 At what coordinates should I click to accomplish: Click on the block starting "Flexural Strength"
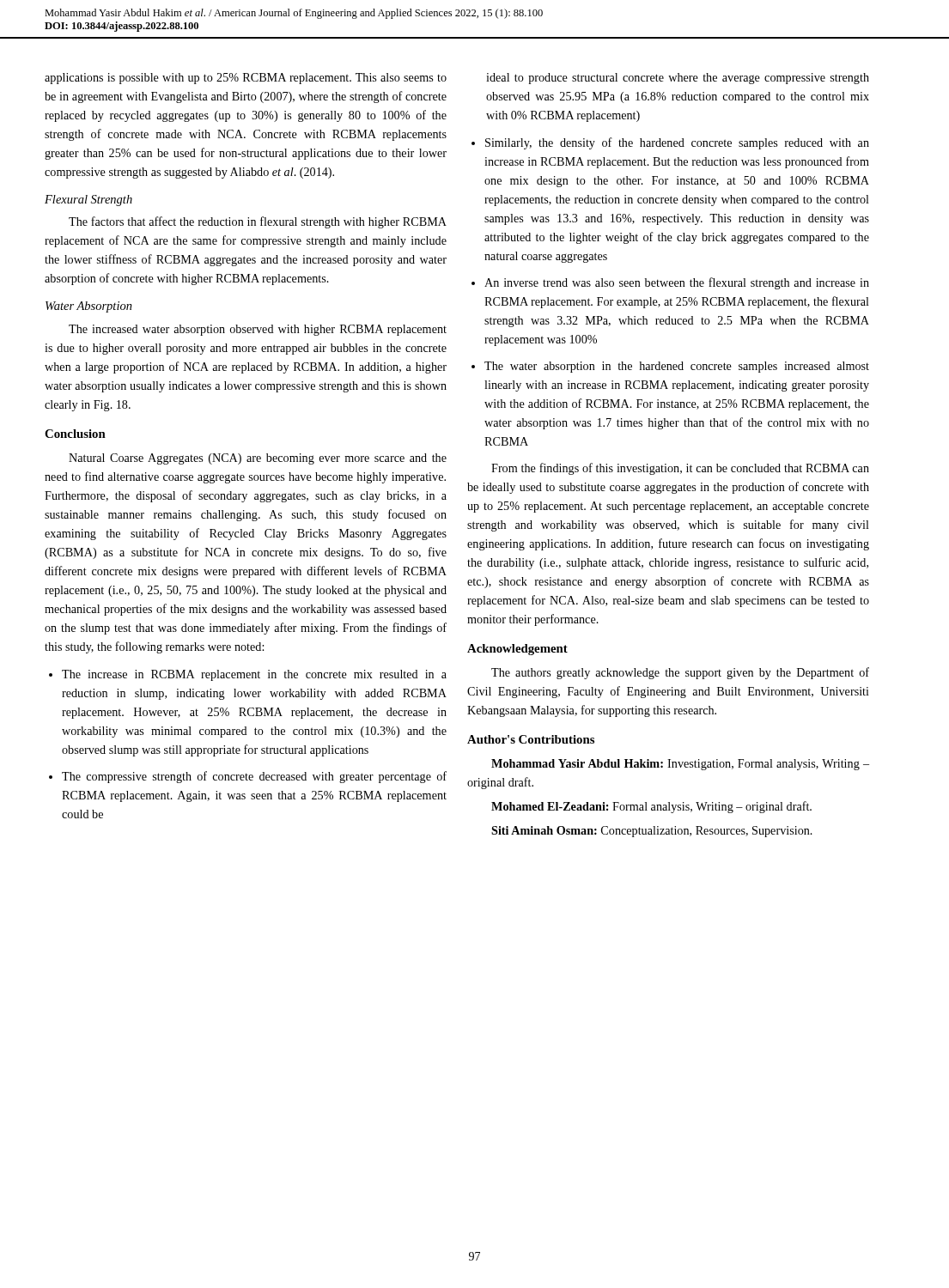[x=88, y=200]
